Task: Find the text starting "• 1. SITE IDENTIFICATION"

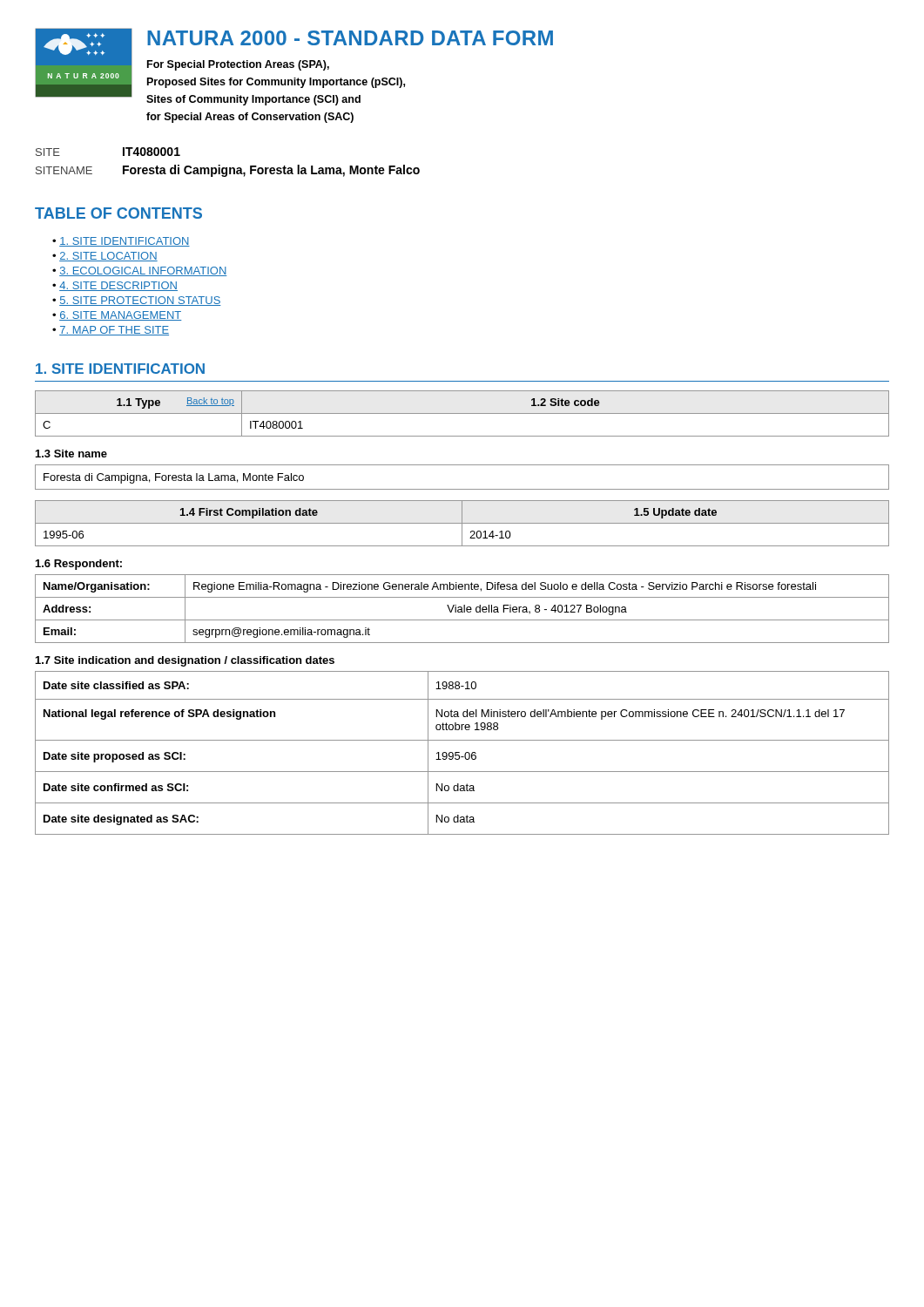Action: click(x=121, y=241)
